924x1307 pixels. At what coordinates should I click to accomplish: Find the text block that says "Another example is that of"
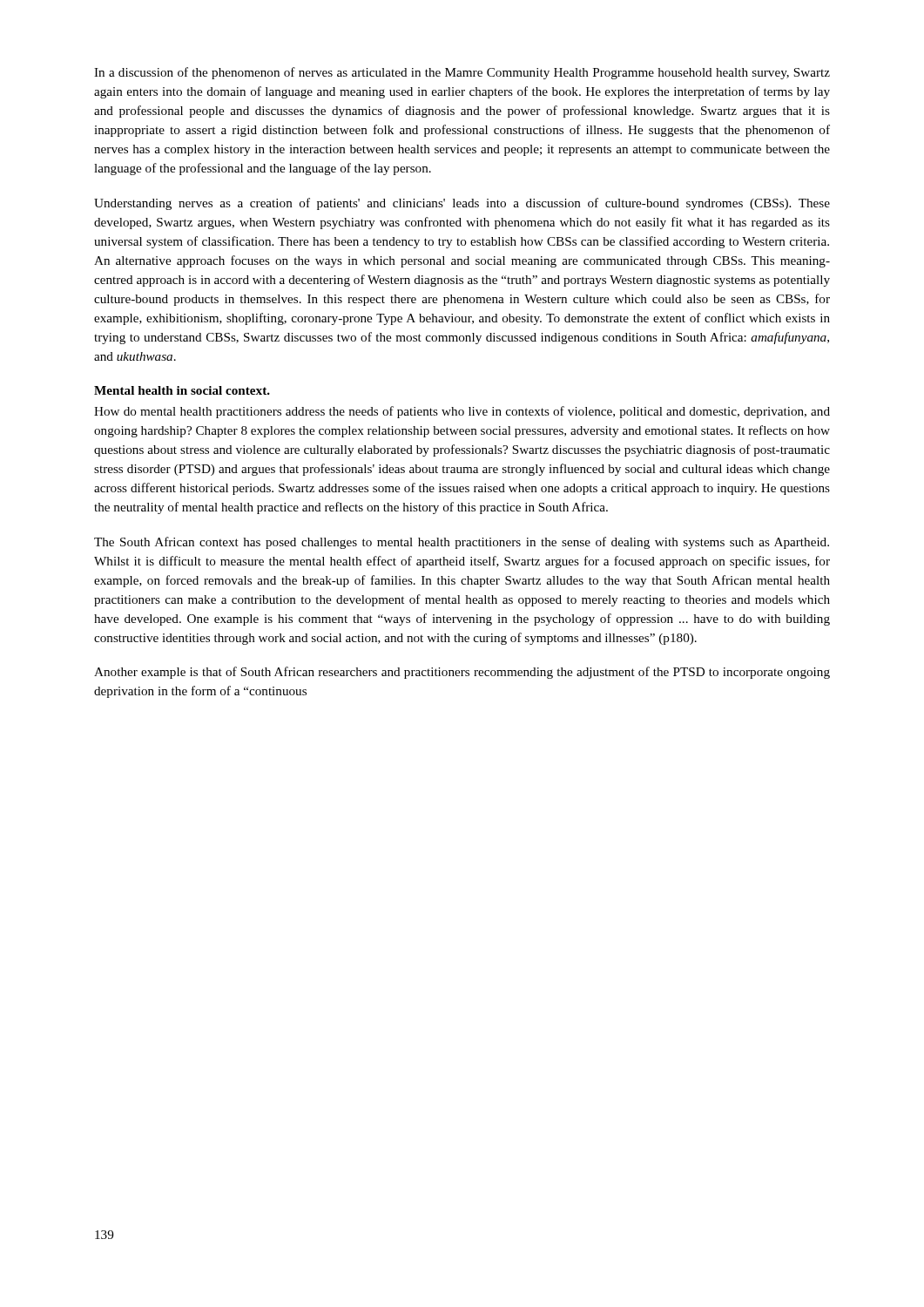[462, 681]
